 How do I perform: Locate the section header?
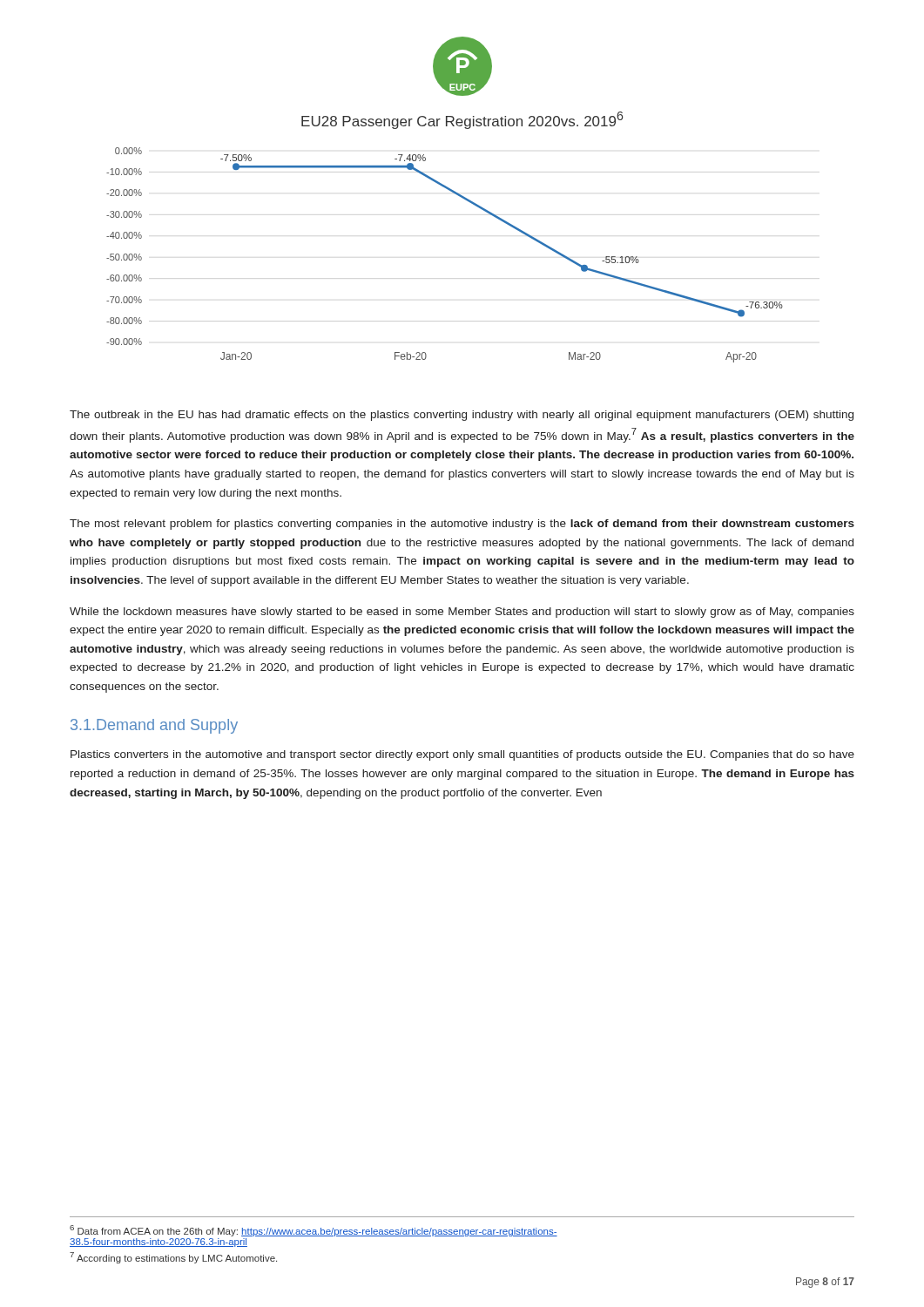pos(154,725)
